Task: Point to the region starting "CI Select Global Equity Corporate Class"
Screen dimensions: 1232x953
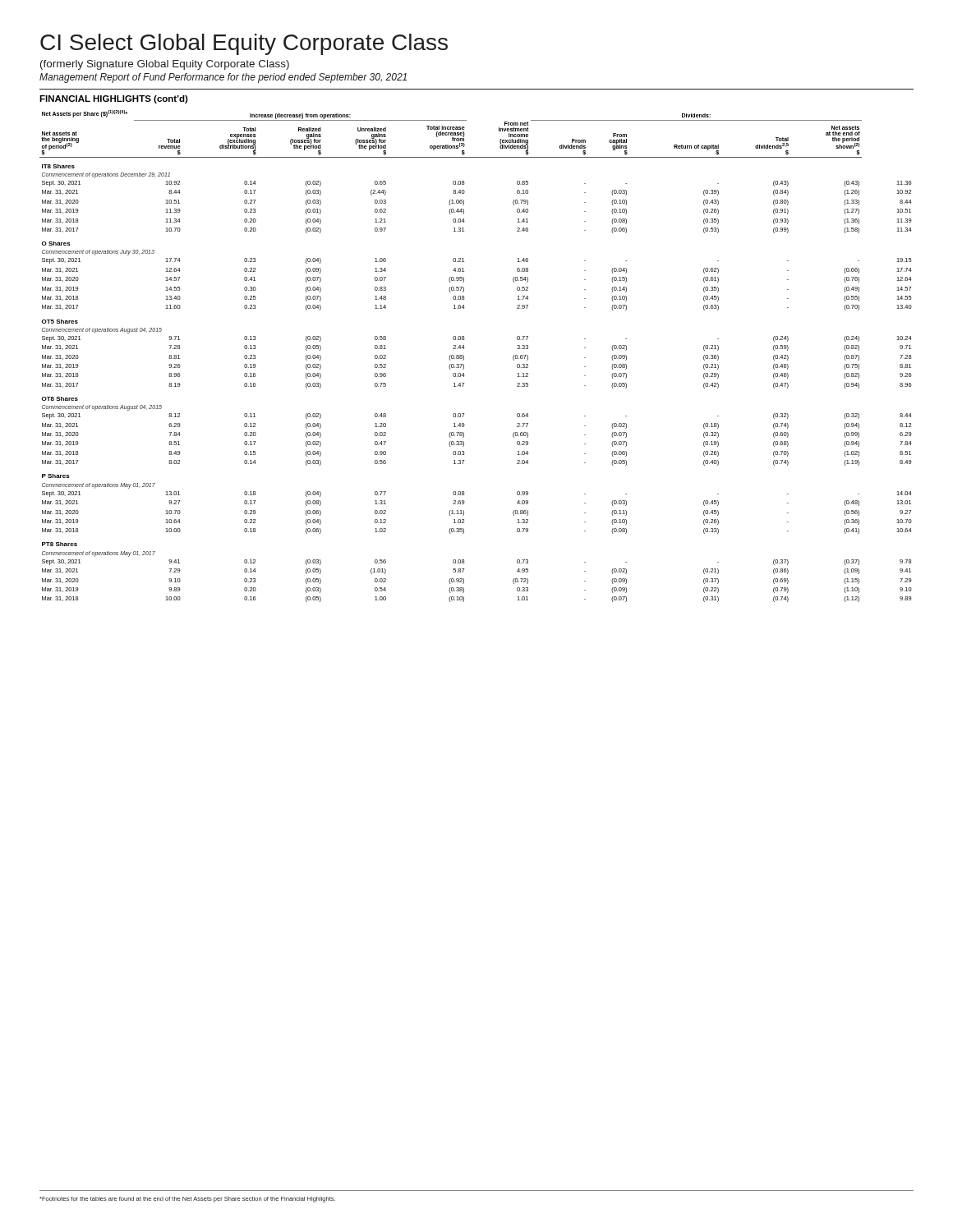Action: 244,42
